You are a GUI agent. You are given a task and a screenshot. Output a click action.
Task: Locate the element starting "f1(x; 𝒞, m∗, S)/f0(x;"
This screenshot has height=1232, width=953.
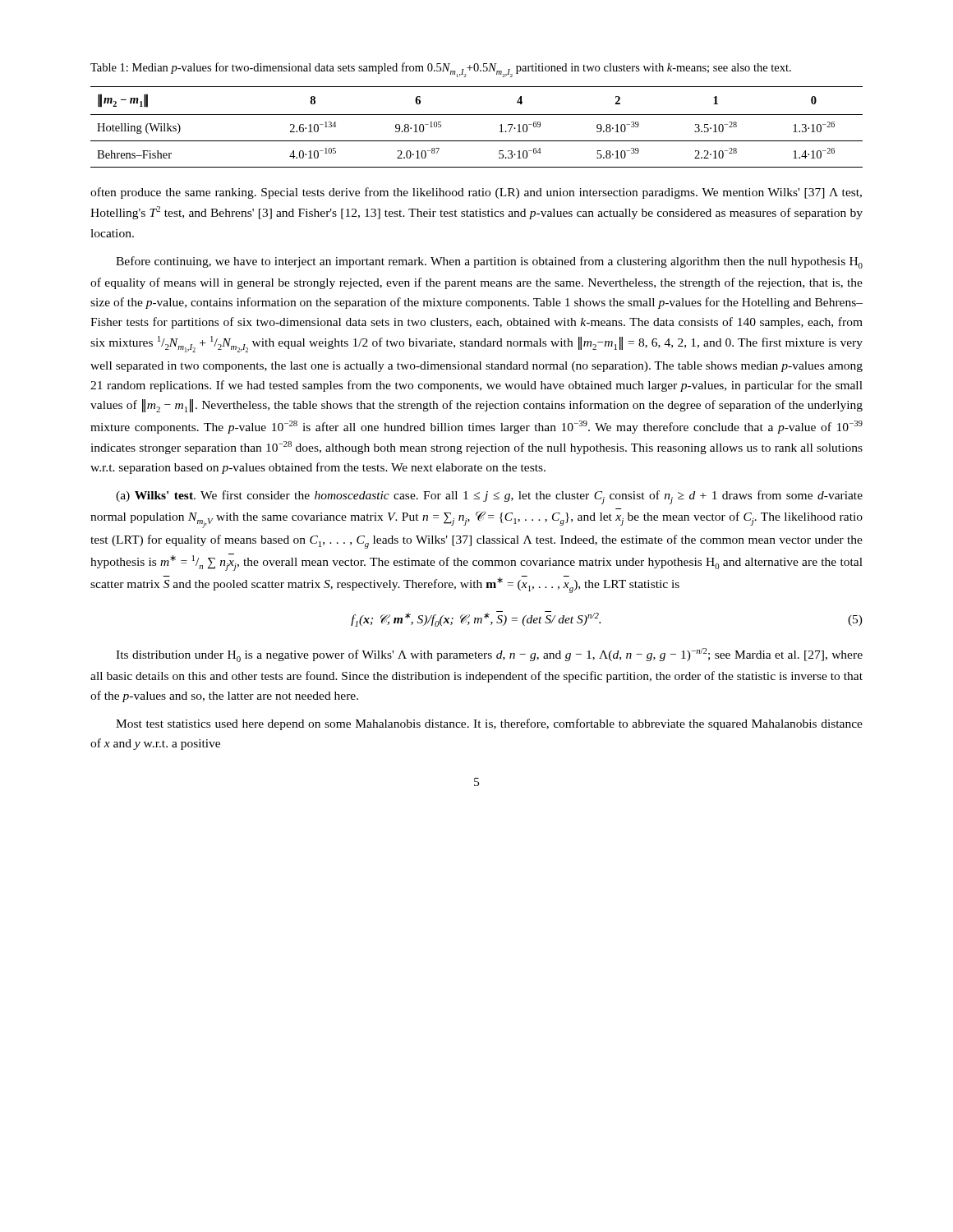coord(607,620)
